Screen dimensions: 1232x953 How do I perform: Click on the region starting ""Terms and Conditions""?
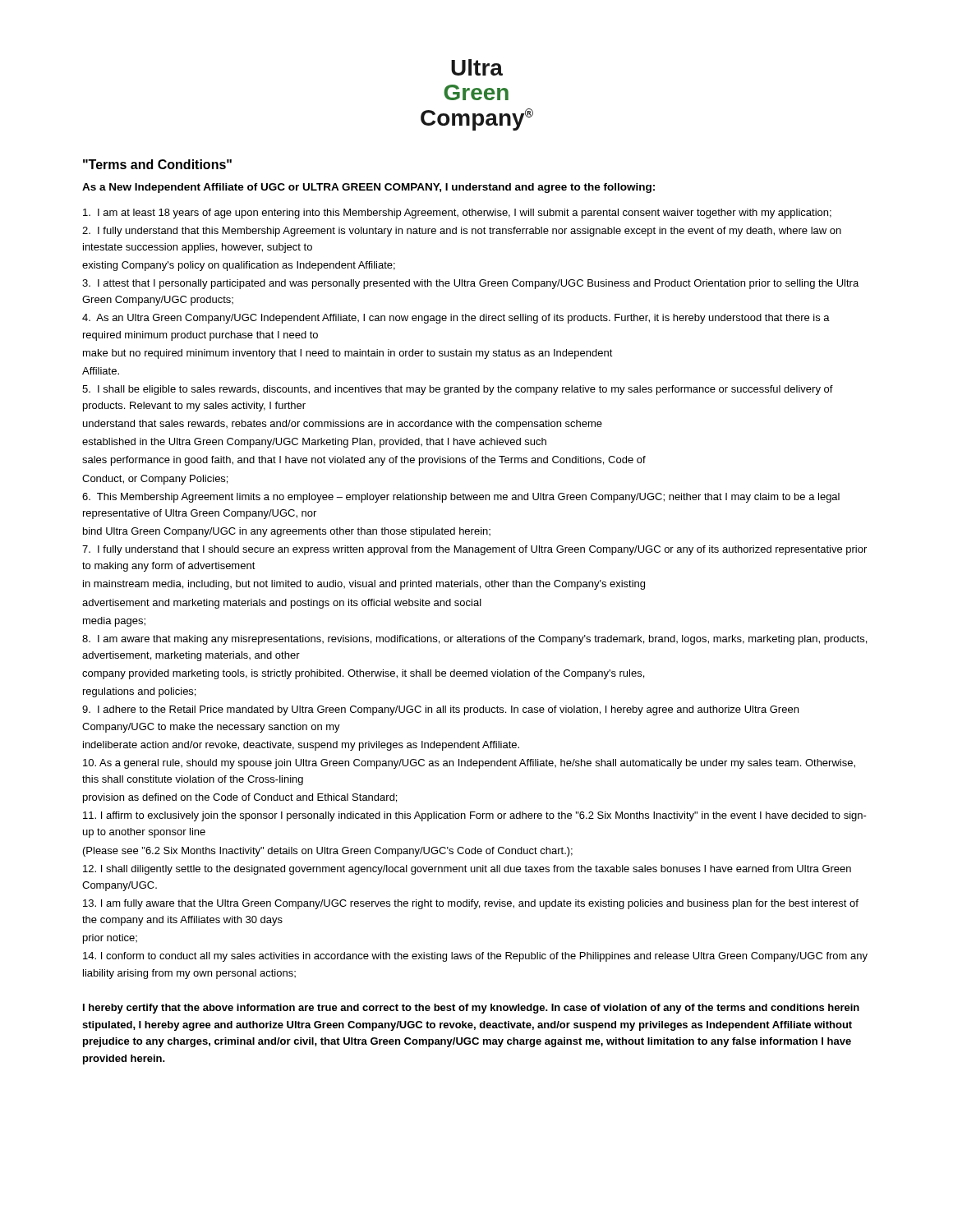157,164
